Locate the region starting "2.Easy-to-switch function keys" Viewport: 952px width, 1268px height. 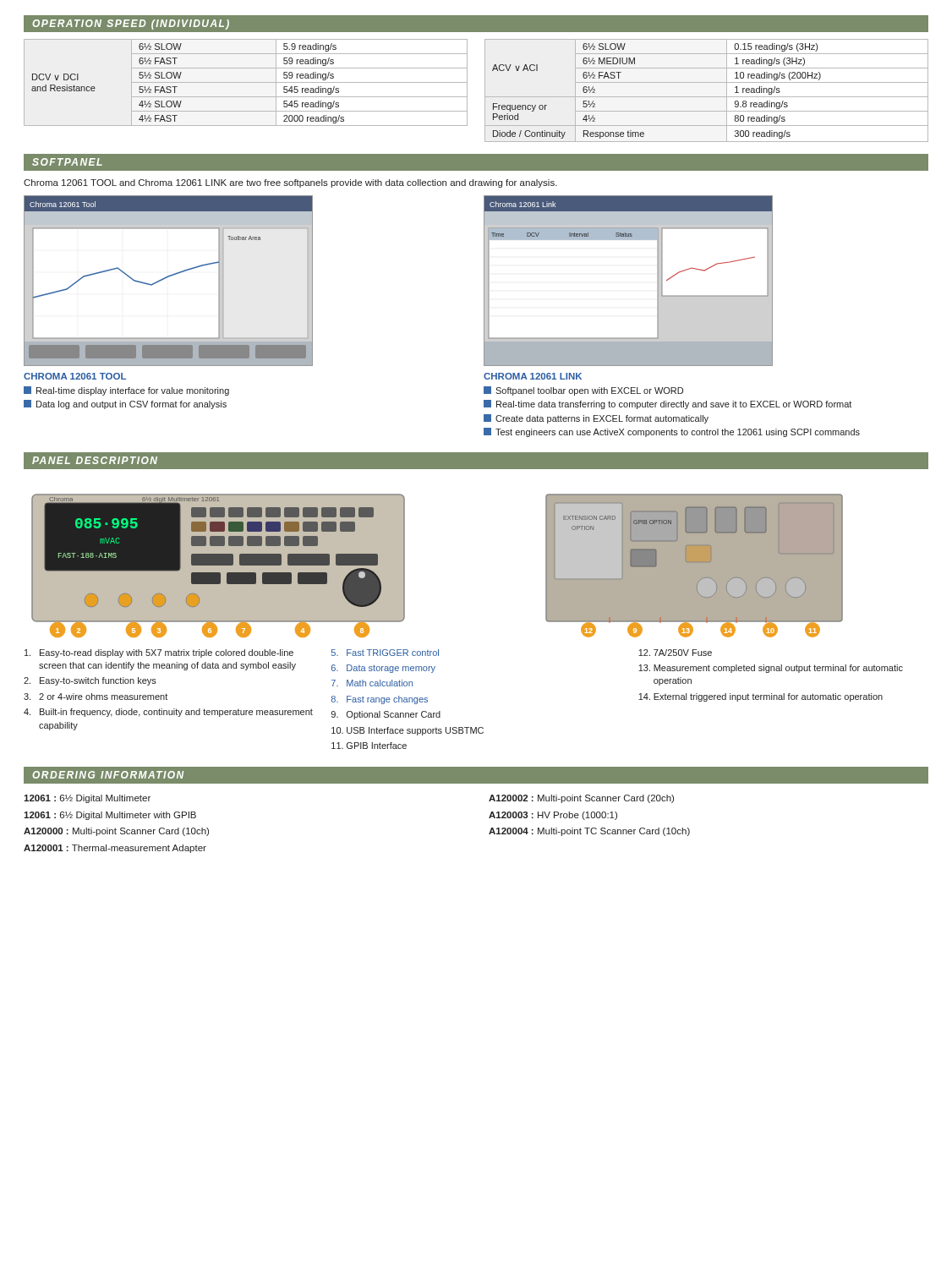(90, 681)
